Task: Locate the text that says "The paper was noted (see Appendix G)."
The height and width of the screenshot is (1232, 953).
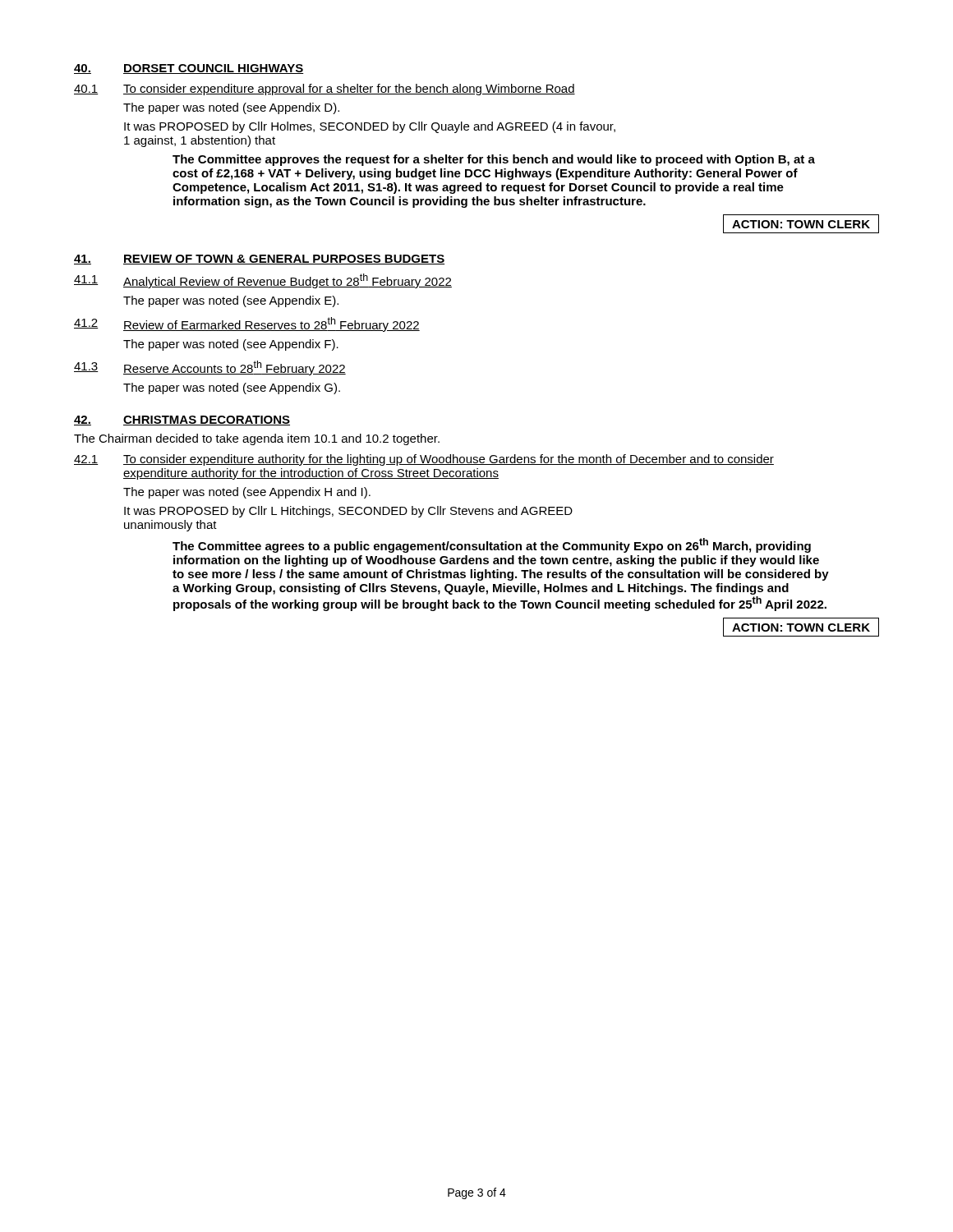Action: [x=232, y=388]
